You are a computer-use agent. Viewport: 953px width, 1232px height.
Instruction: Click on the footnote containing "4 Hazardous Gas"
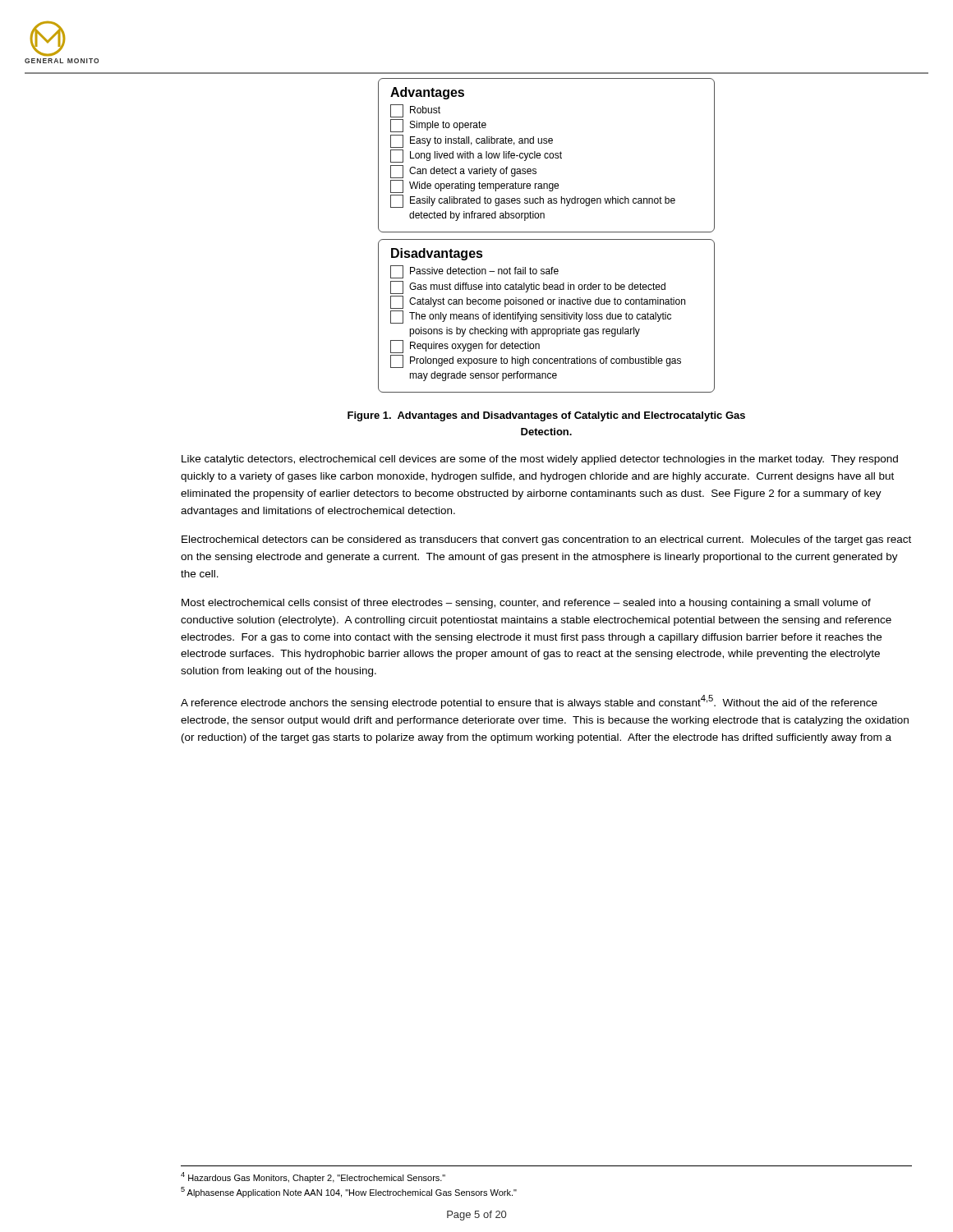(313, 1176)
